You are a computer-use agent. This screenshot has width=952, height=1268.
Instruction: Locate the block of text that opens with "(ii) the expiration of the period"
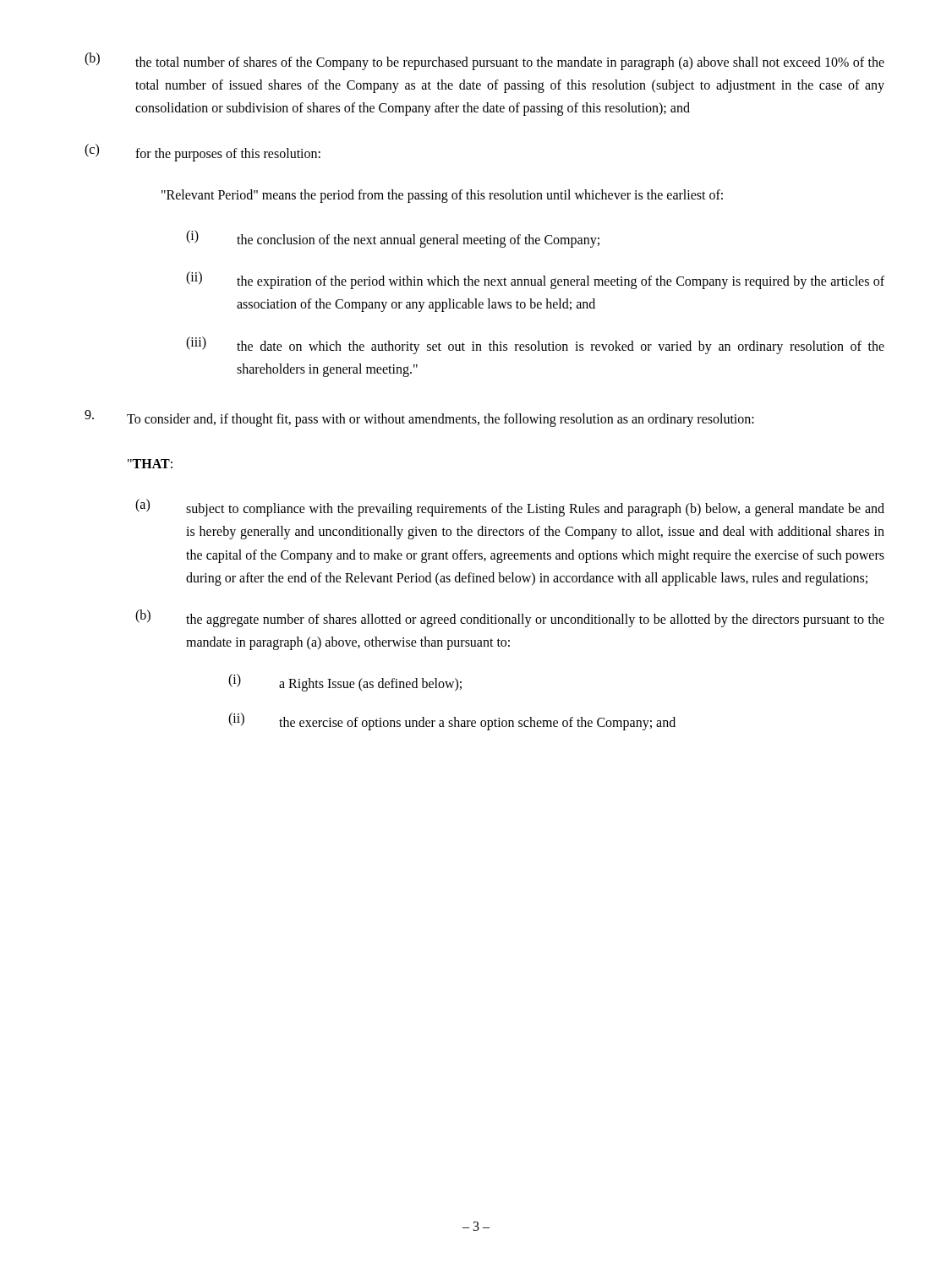pos(535,293)
